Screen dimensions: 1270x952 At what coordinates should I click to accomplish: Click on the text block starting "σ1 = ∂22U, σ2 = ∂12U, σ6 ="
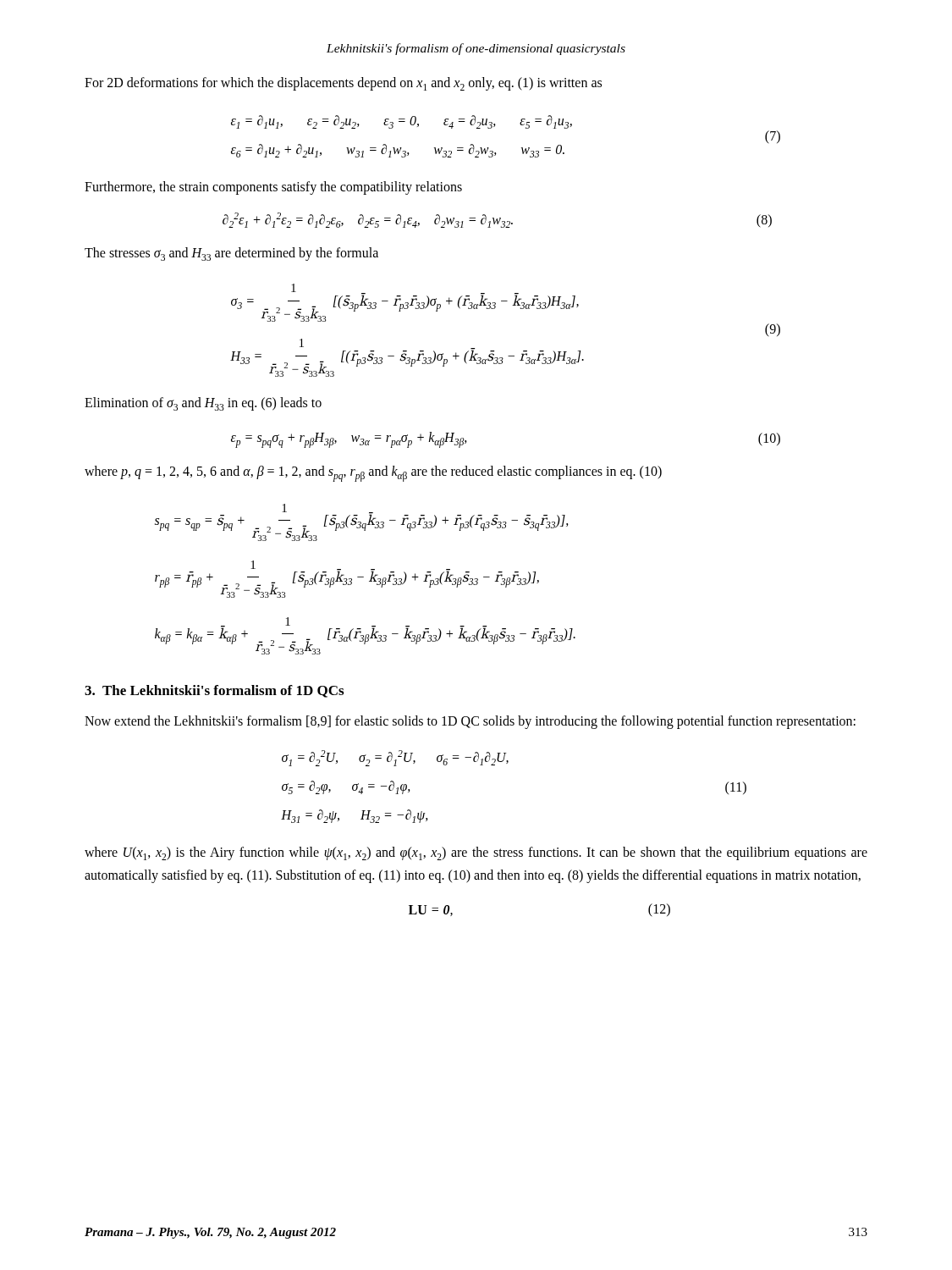coord(395,758)
